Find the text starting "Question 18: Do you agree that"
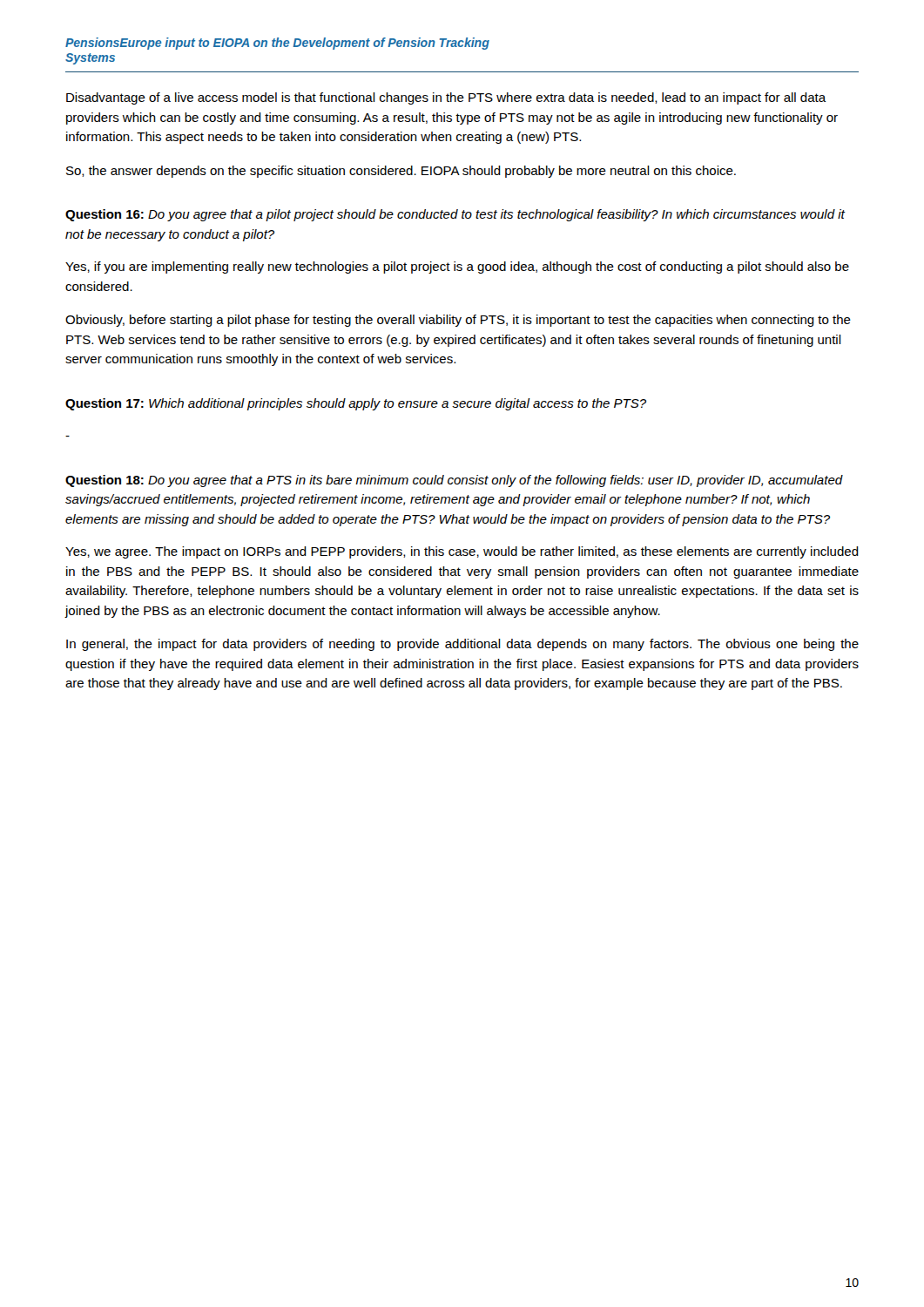Viewport: 924px width, 1307px height. pyautogui.click(x=462, y=500)
